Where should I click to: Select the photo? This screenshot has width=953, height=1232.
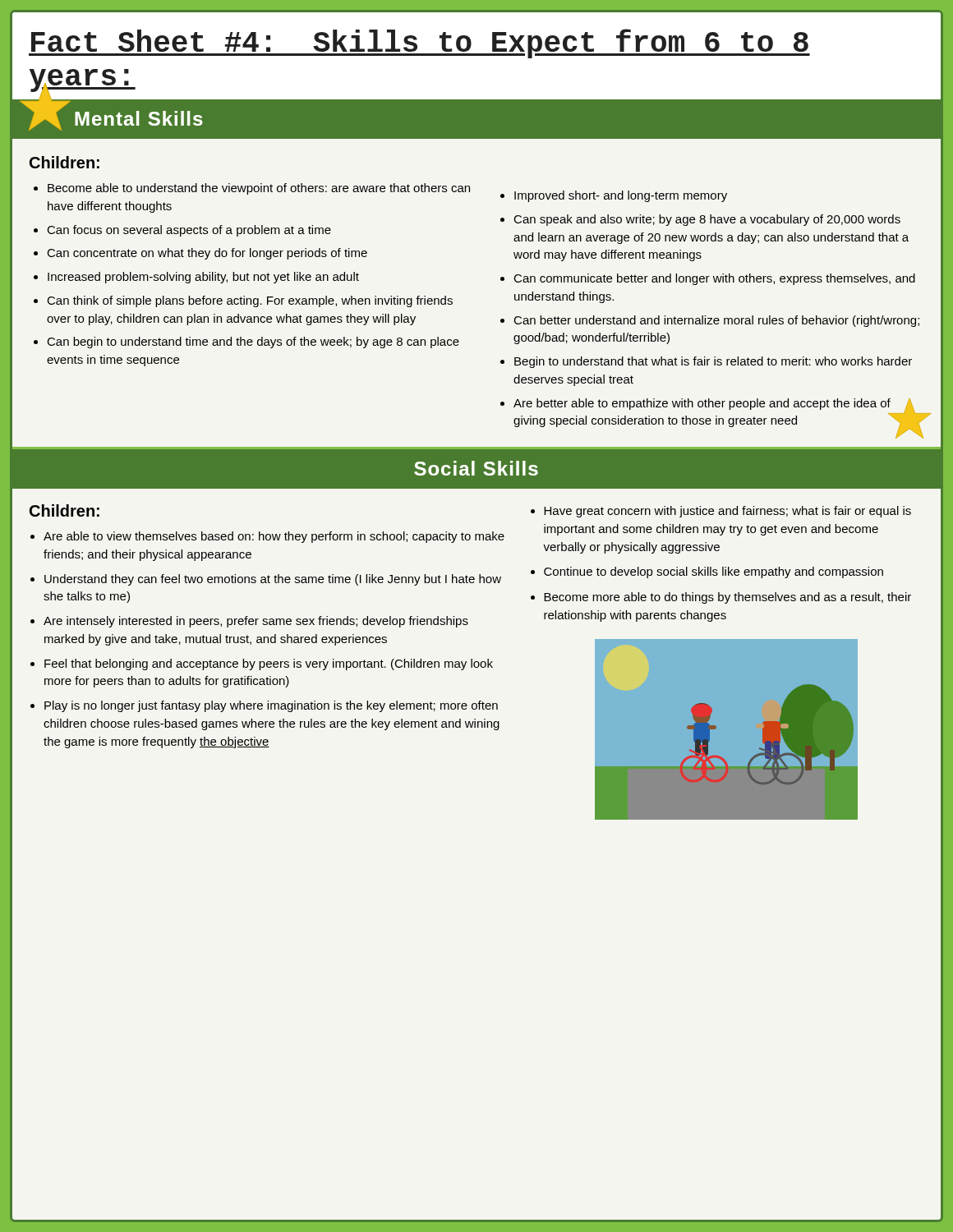pos(726,731)
